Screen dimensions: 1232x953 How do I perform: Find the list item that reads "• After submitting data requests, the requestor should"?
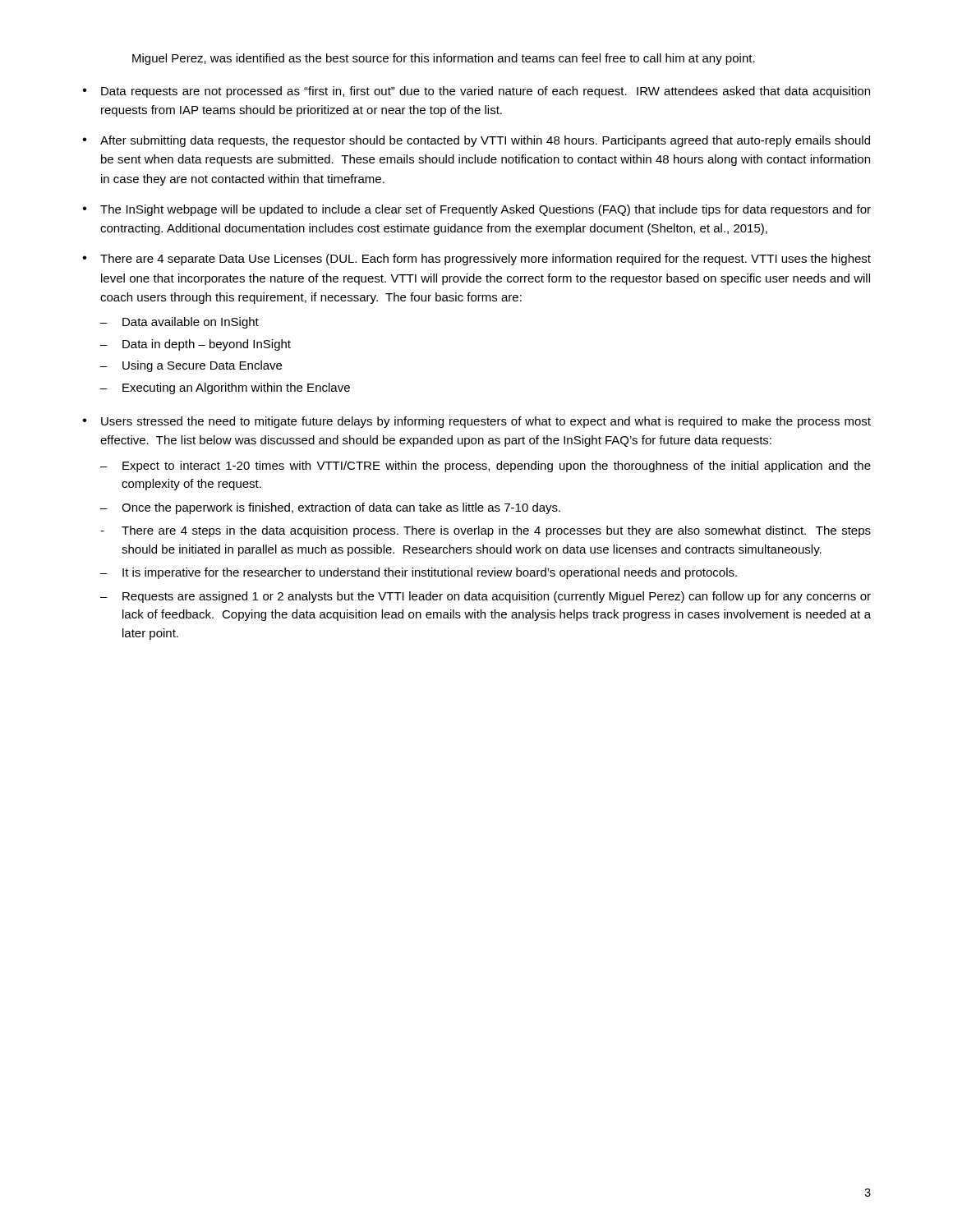pos(476,159)
